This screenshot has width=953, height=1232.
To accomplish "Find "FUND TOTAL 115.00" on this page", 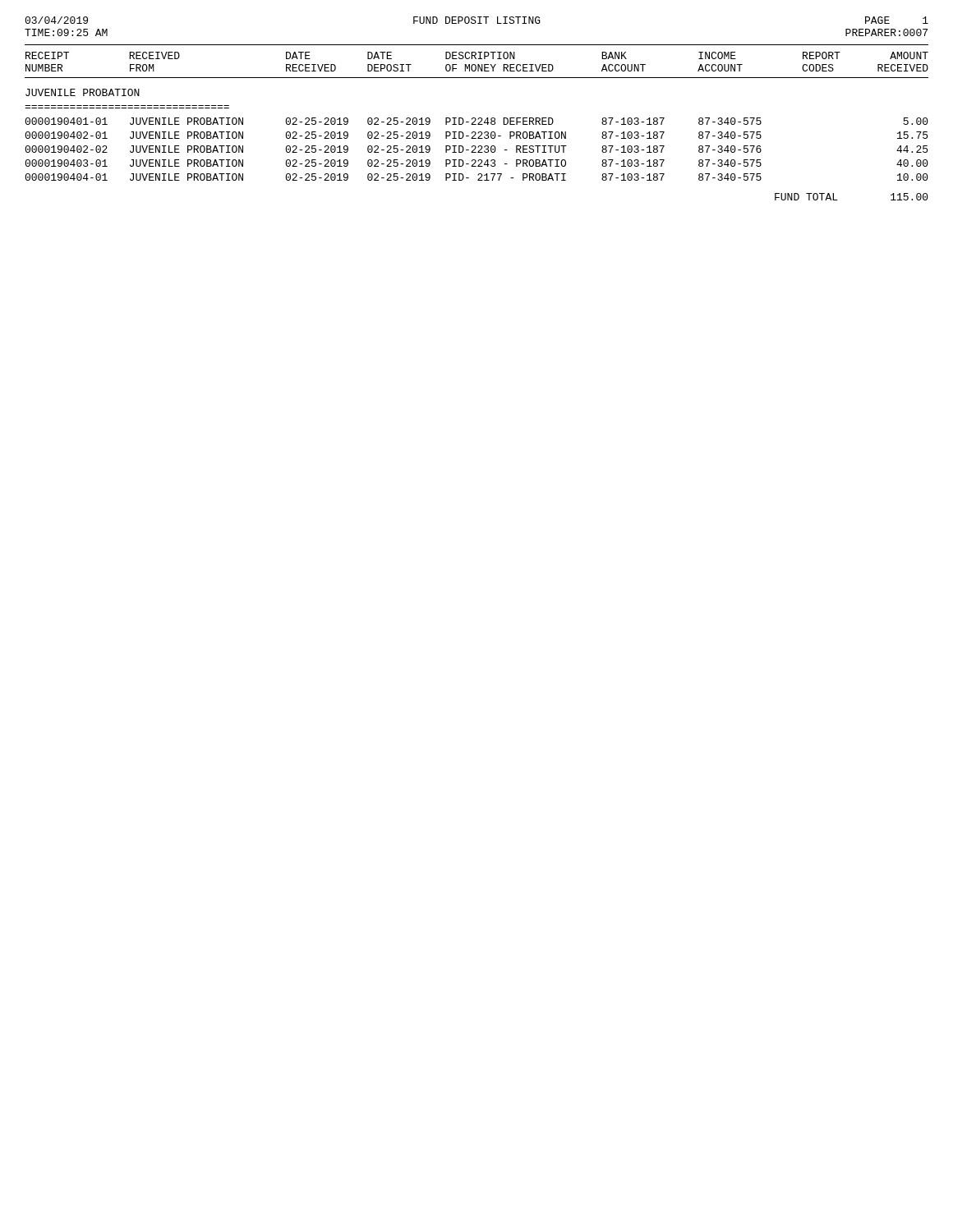I will (x=813, y=197).
